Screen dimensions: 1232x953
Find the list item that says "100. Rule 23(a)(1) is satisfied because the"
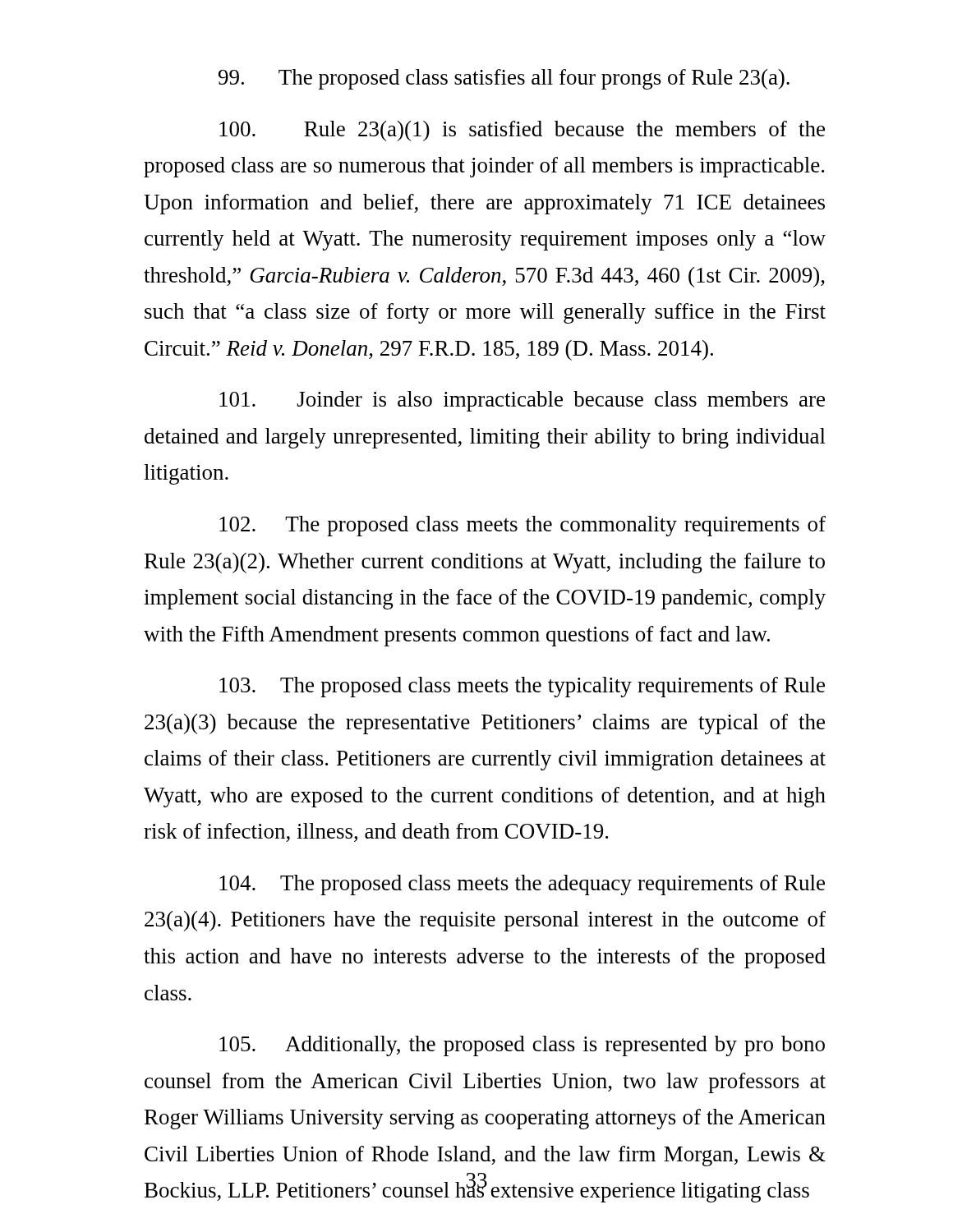tap(485, 238)
